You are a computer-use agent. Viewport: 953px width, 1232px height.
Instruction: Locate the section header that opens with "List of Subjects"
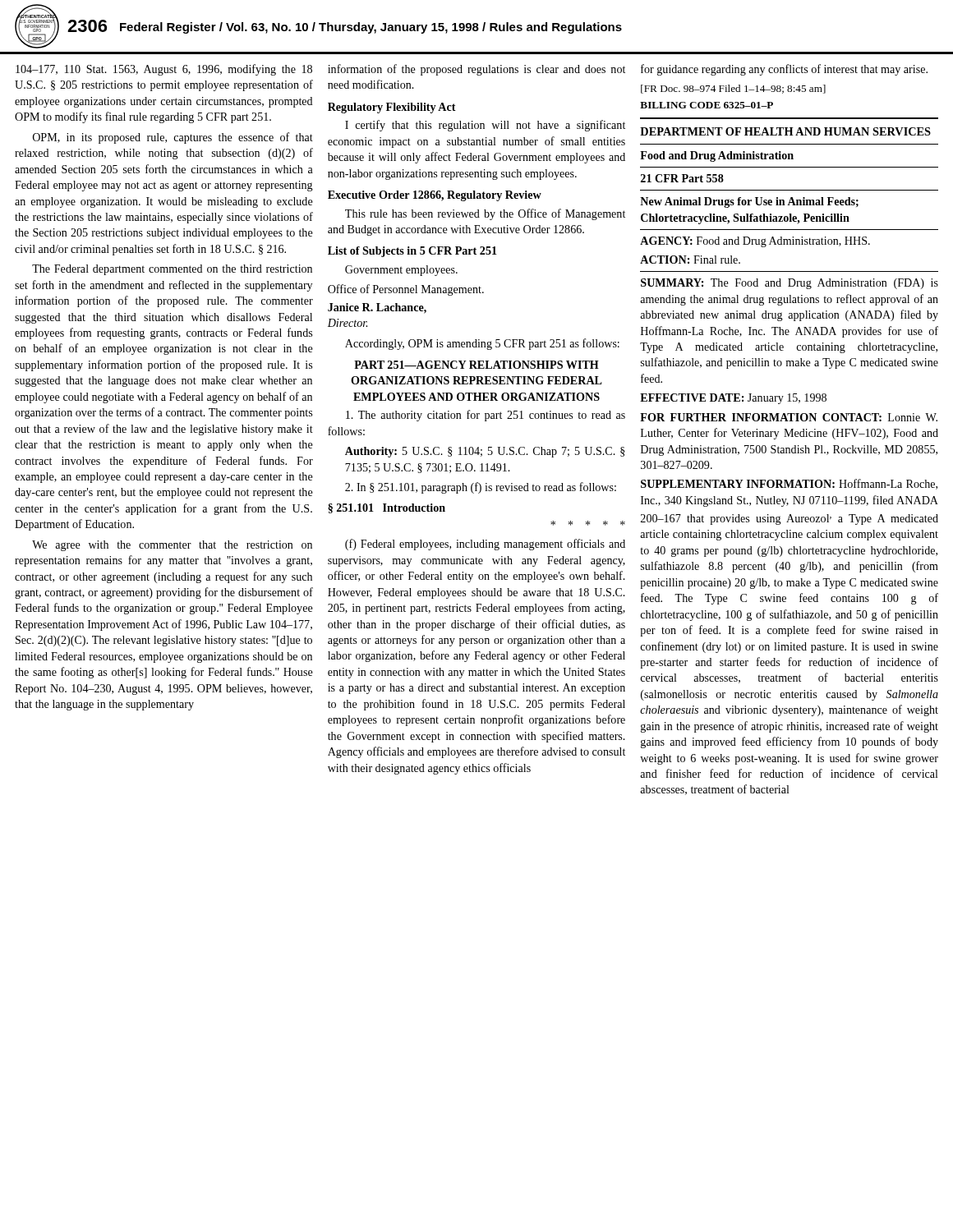[412, 251]
